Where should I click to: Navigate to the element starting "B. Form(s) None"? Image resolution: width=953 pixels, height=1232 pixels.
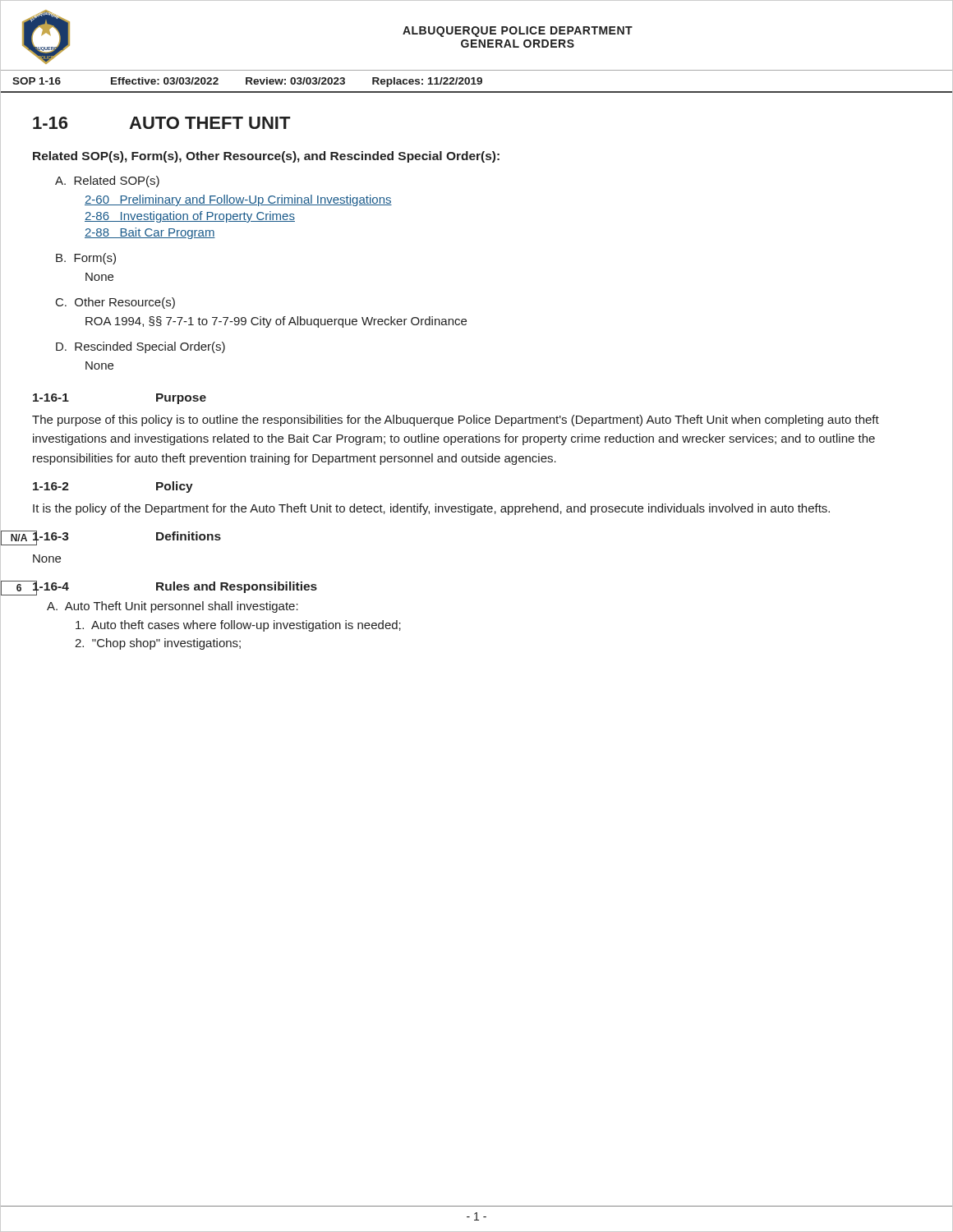coord(86,259)
